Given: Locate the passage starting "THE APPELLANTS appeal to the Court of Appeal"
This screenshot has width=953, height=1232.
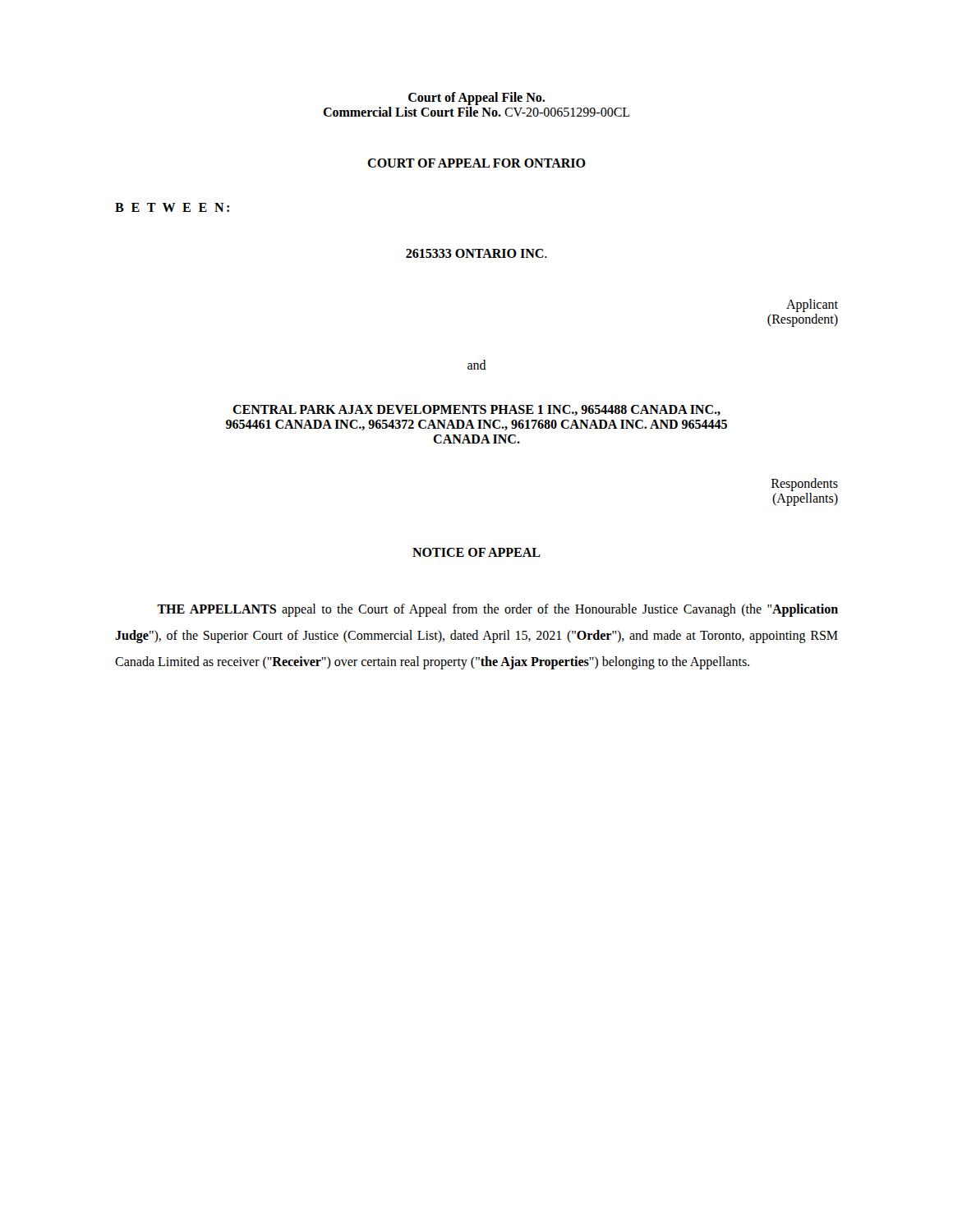Looking at the screenshot, I should click(x=476, y=636).
